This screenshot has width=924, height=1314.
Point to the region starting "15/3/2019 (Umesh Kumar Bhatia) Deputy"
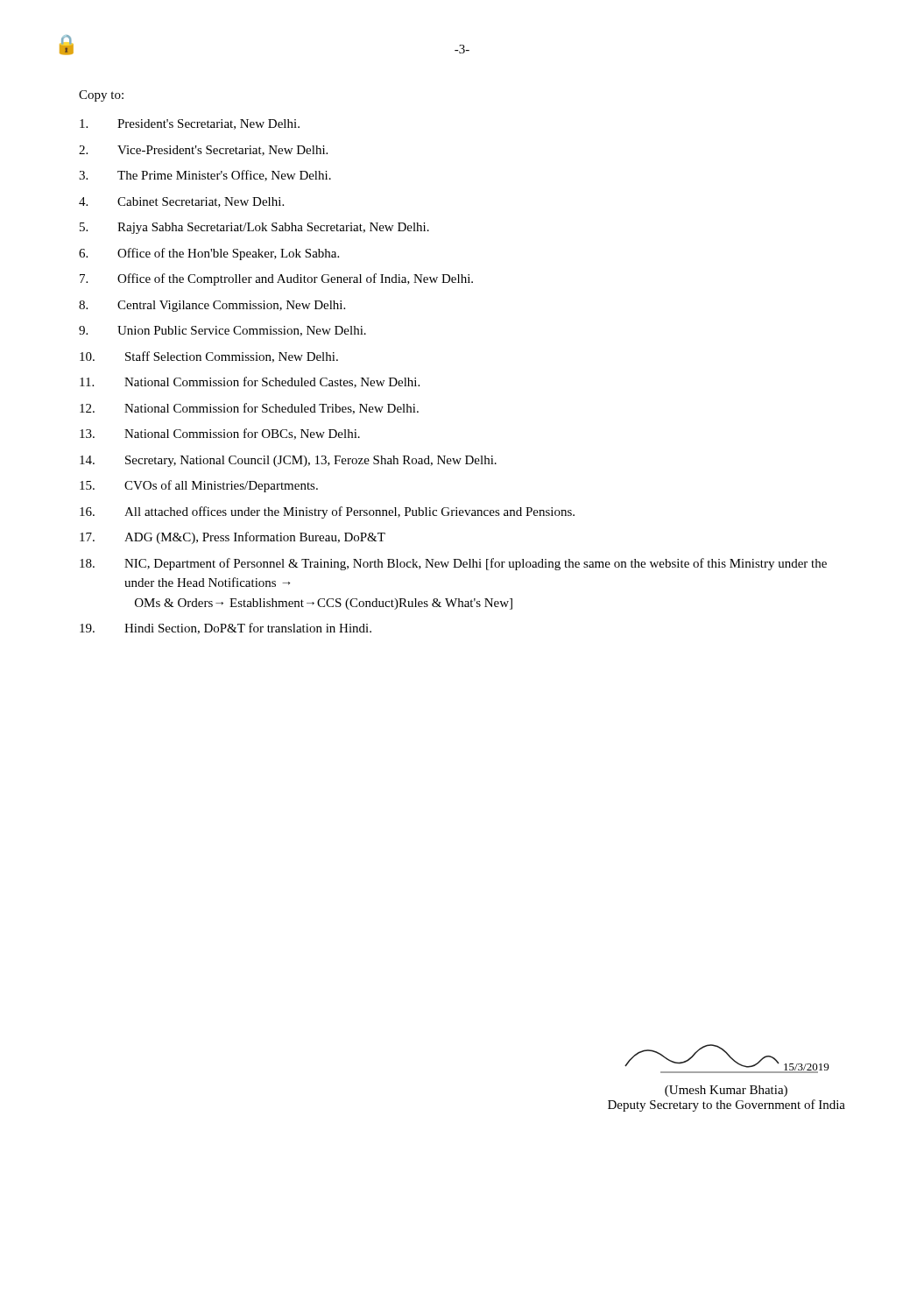726,1070
